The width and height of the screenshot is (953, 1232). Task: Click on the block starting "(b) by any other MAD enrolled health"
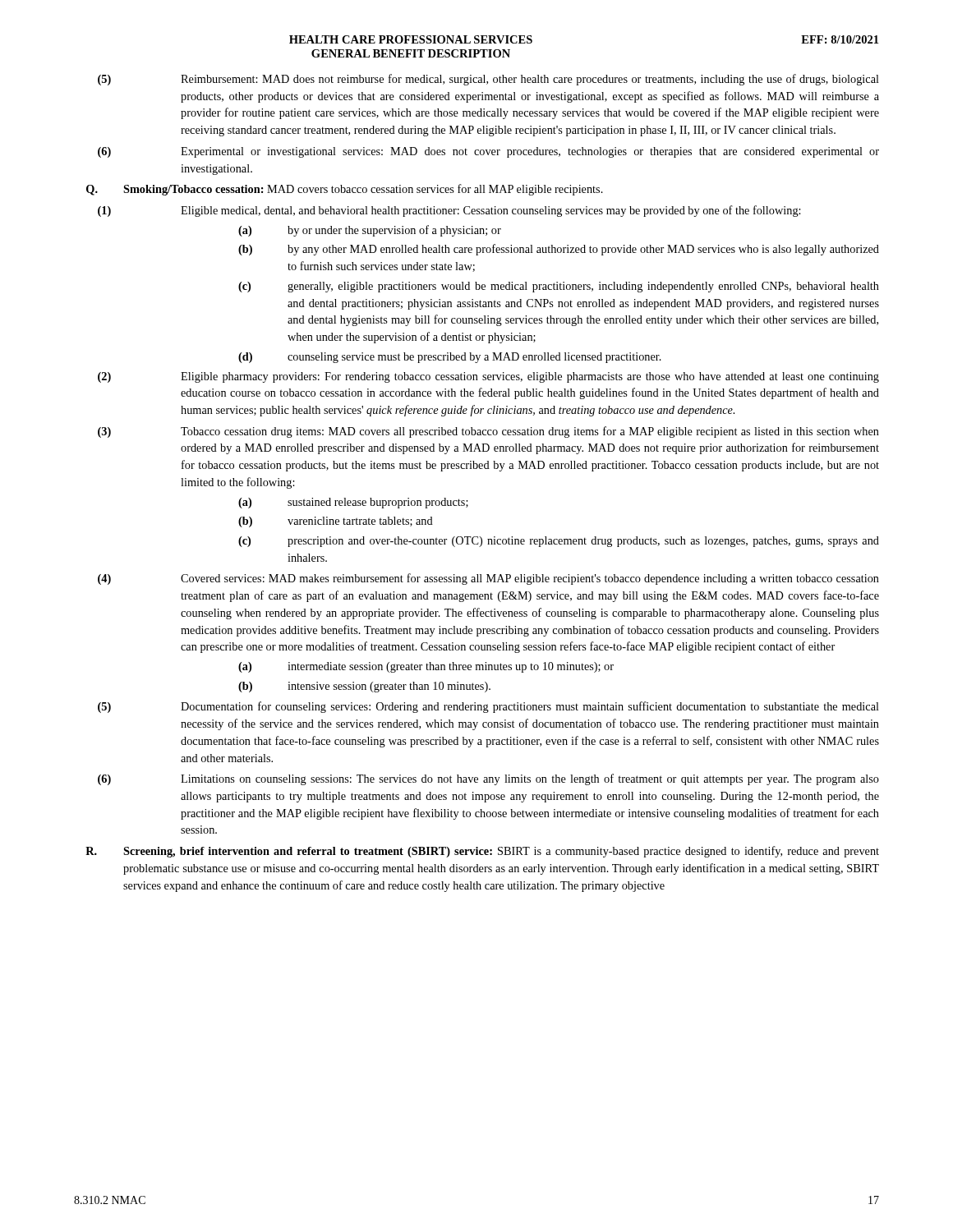pos(476,258)
